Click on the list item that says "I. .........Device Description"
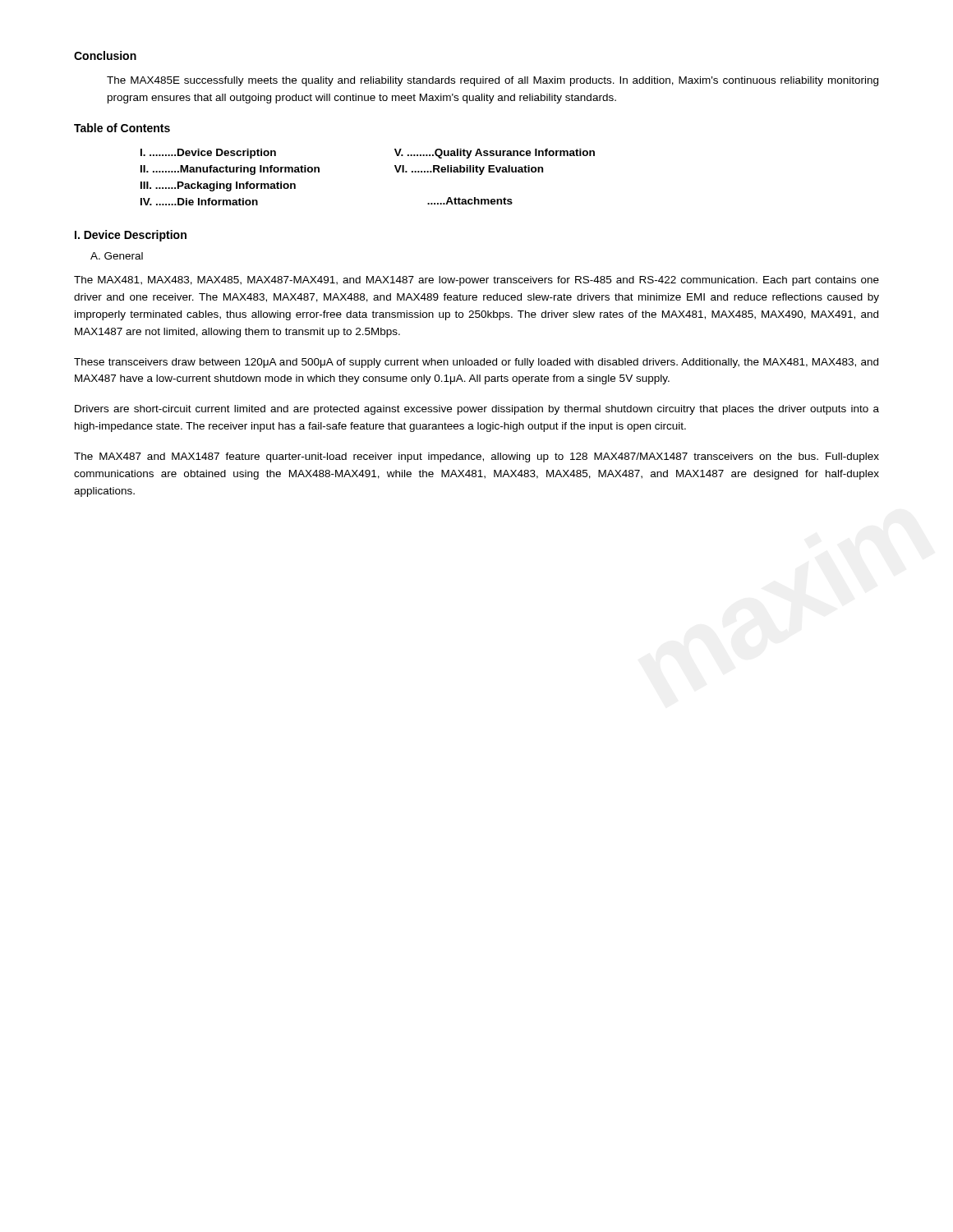Screen dimensions: 1232x953 click(x=208, y=152)
